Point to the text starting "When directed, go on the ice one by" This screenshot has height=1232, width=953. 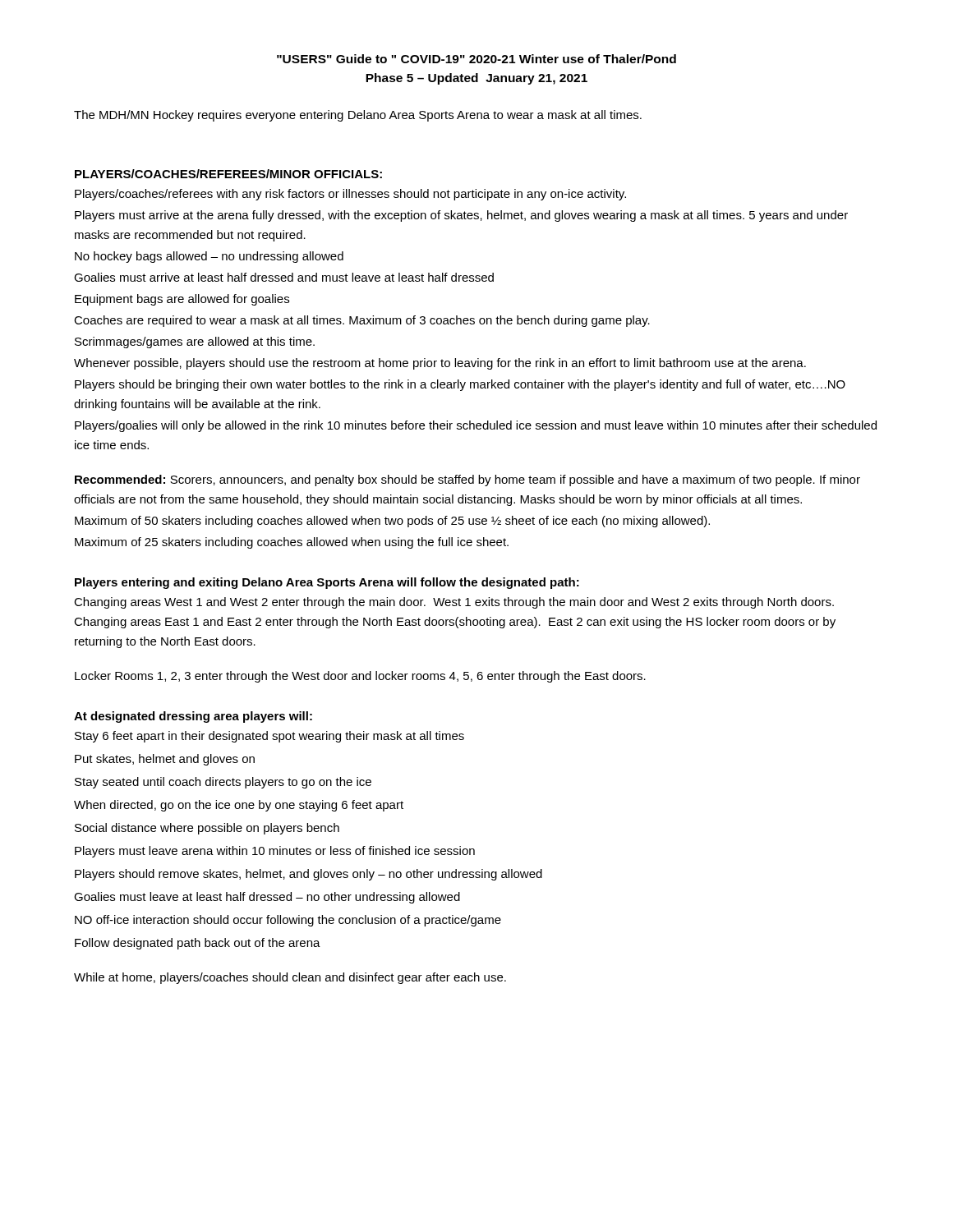239,806
